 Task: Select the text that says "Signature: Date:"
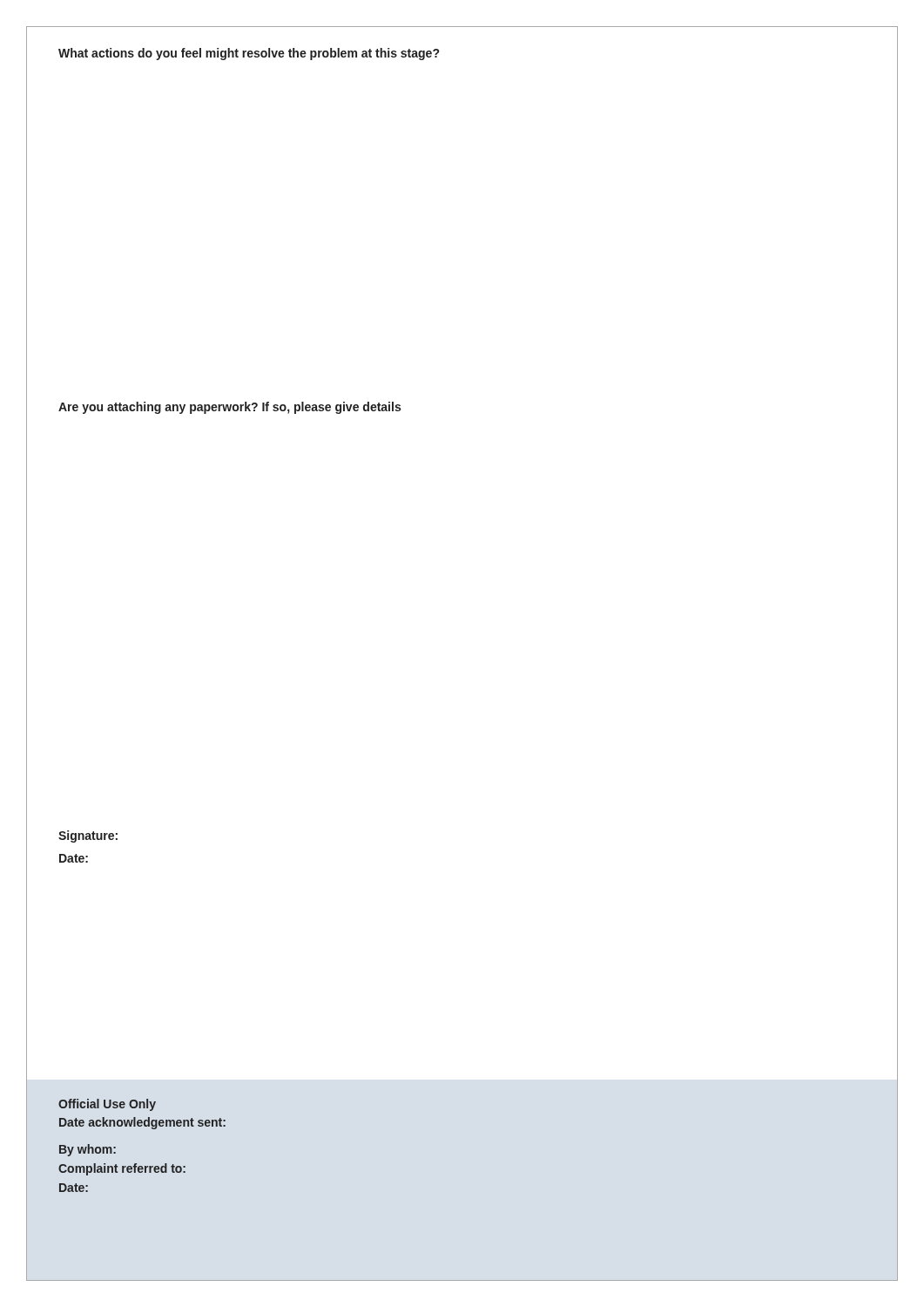click(x=88, y=836)
